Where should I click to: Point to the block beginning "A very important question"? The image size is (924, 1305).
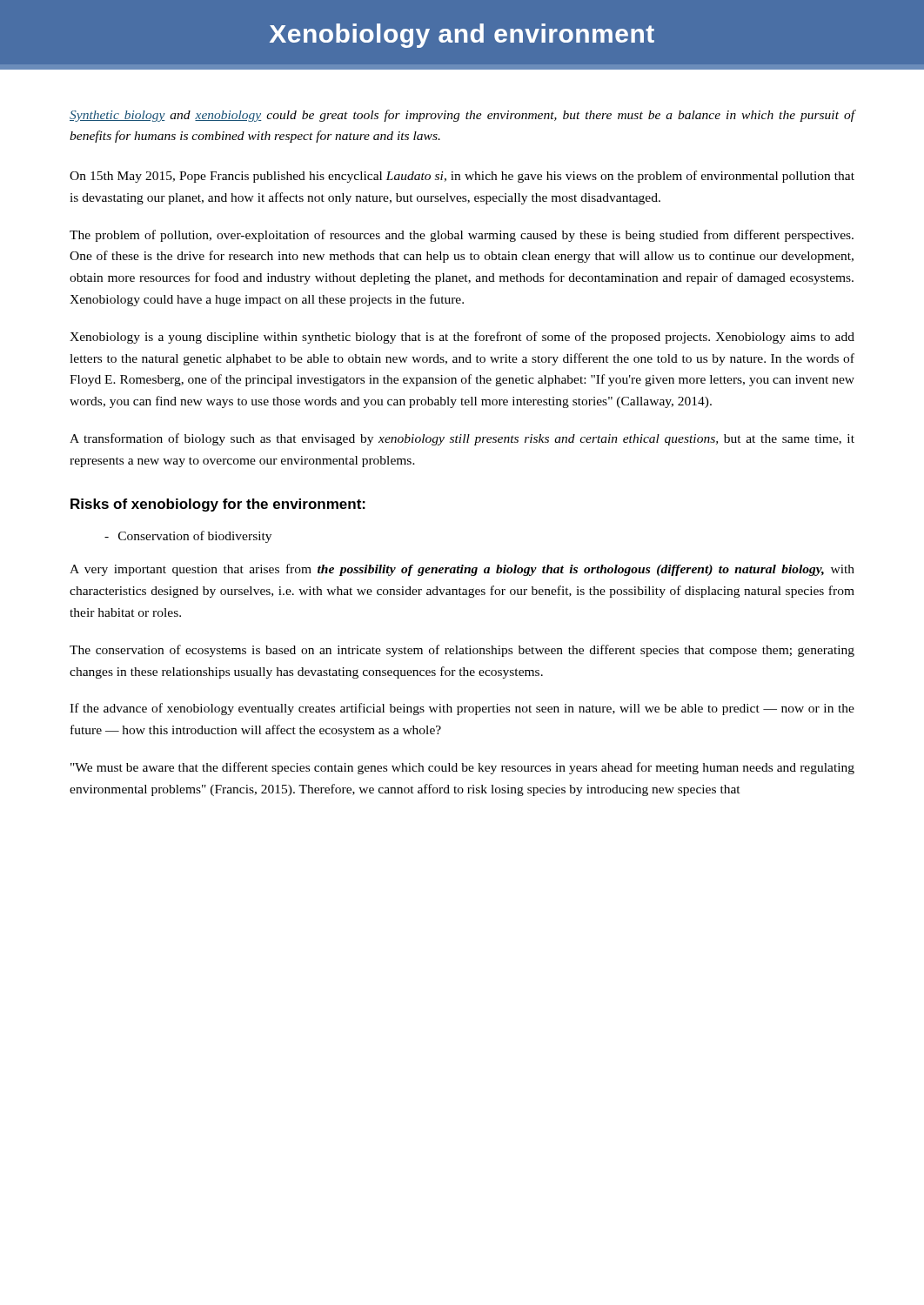point(462,591)
